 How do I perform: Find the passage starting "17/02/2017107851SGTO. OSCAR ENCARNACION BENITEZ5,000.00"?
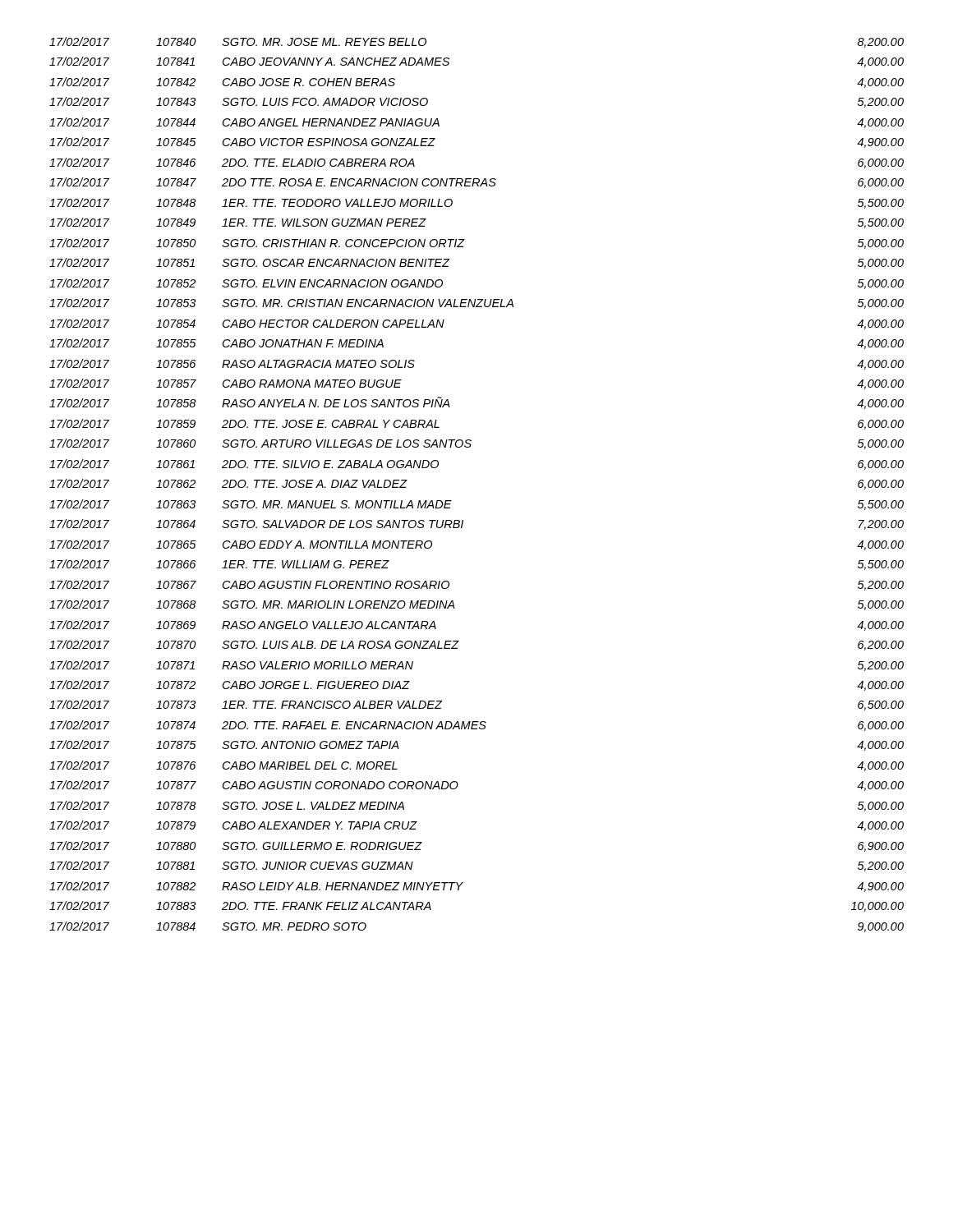(x=72, y=263)
